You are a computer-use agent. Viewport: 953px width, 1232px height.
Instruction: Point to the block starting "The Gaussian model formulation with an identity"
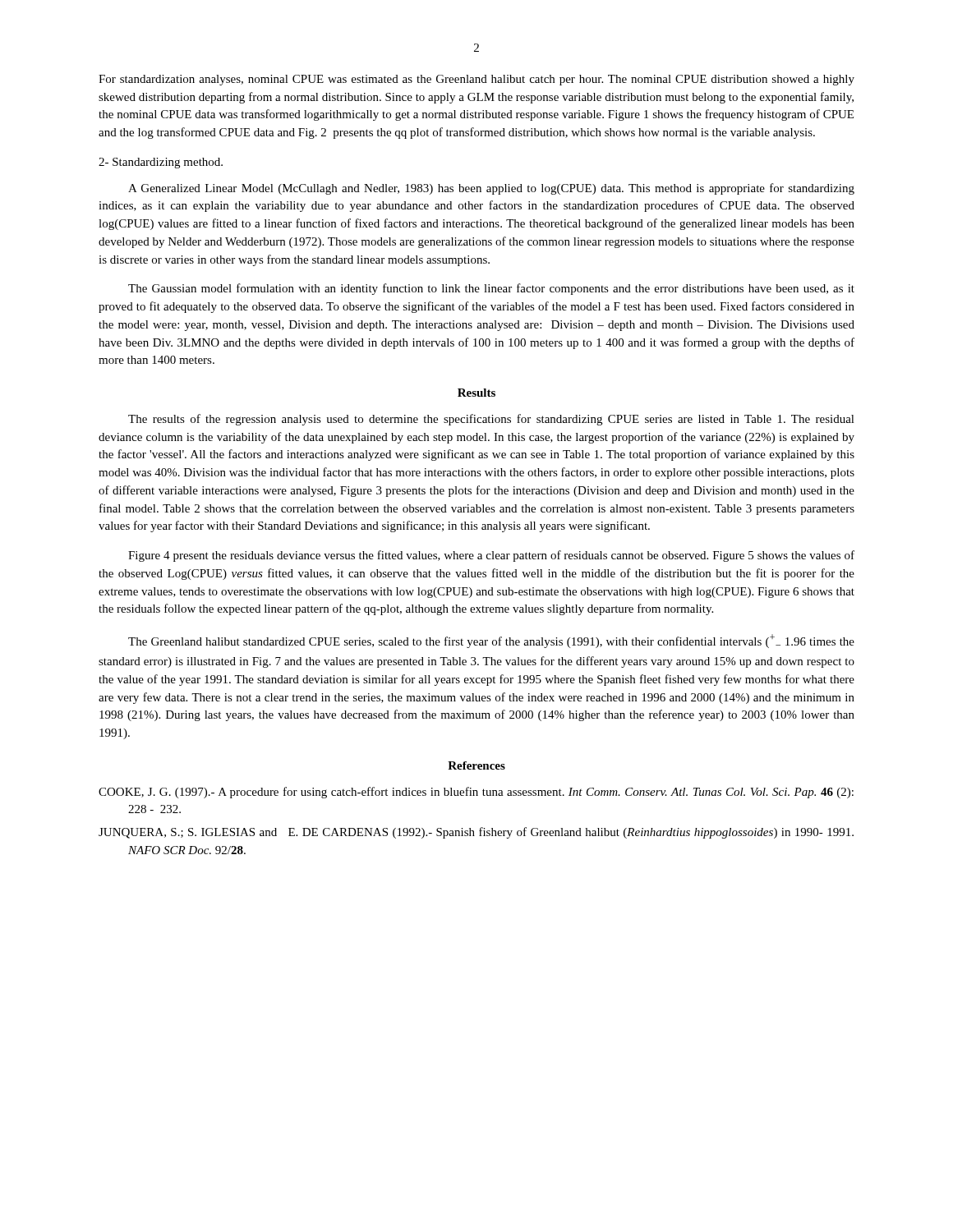[476, 325]
